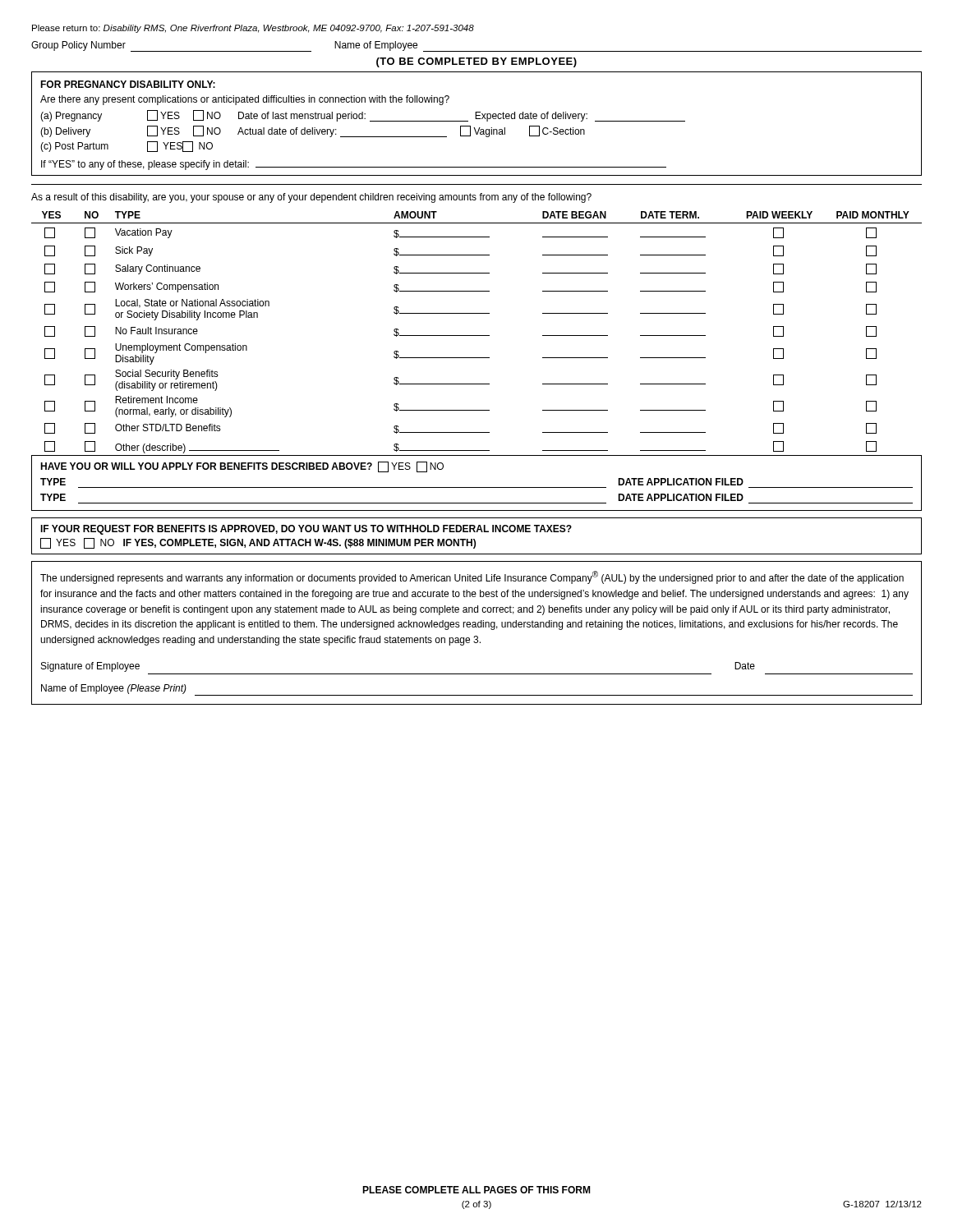Select the passage starting "(b) Delivery YES NO"

[x=313, y=131]
